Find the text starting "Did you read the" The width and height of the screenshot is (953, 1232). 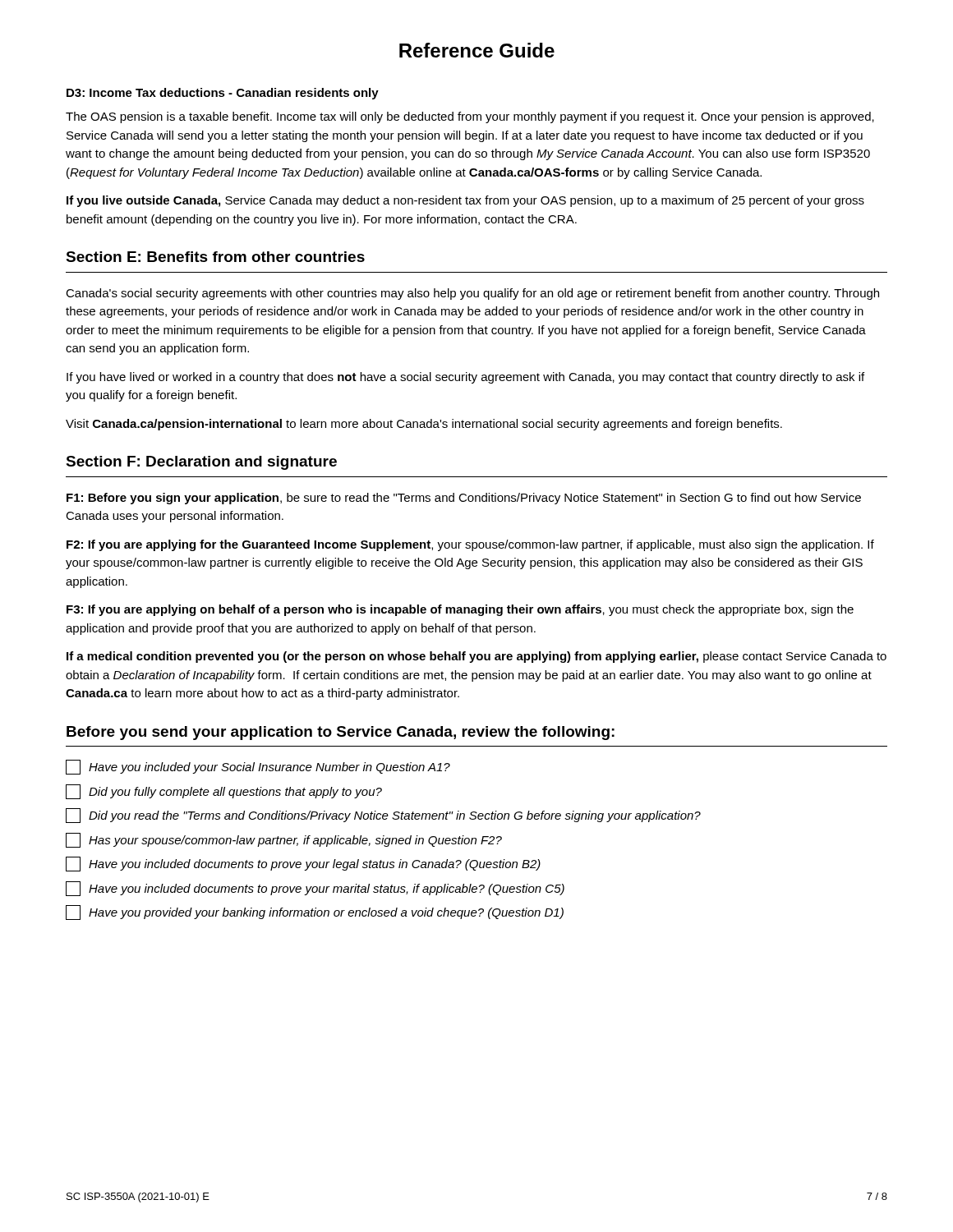[x=383, y=816]
